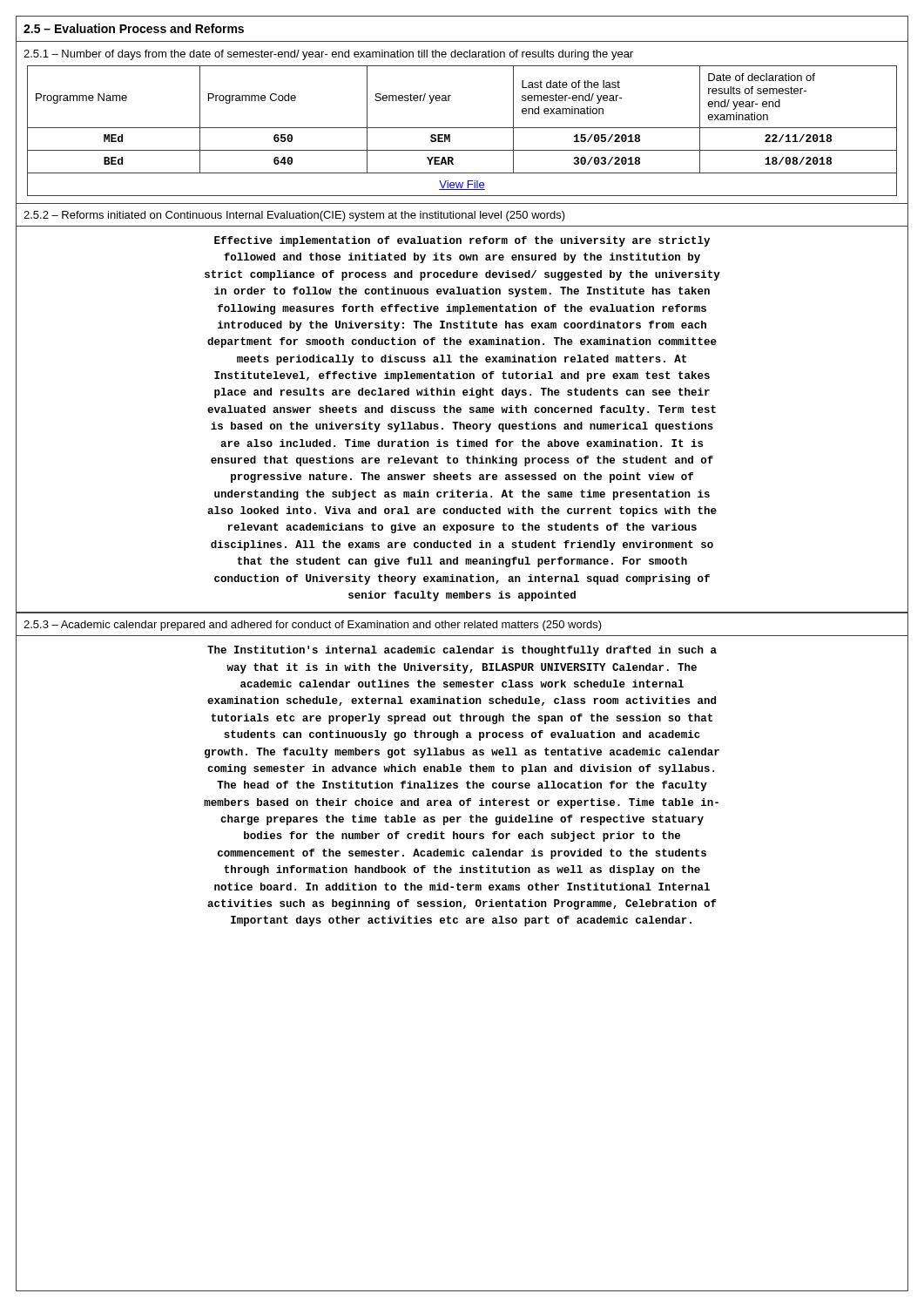The width and height of the screenshot is (924, 1307).
Task: Find the text block that reads "Effective implementation of evaluation"
Action: [x=462, y=419]
